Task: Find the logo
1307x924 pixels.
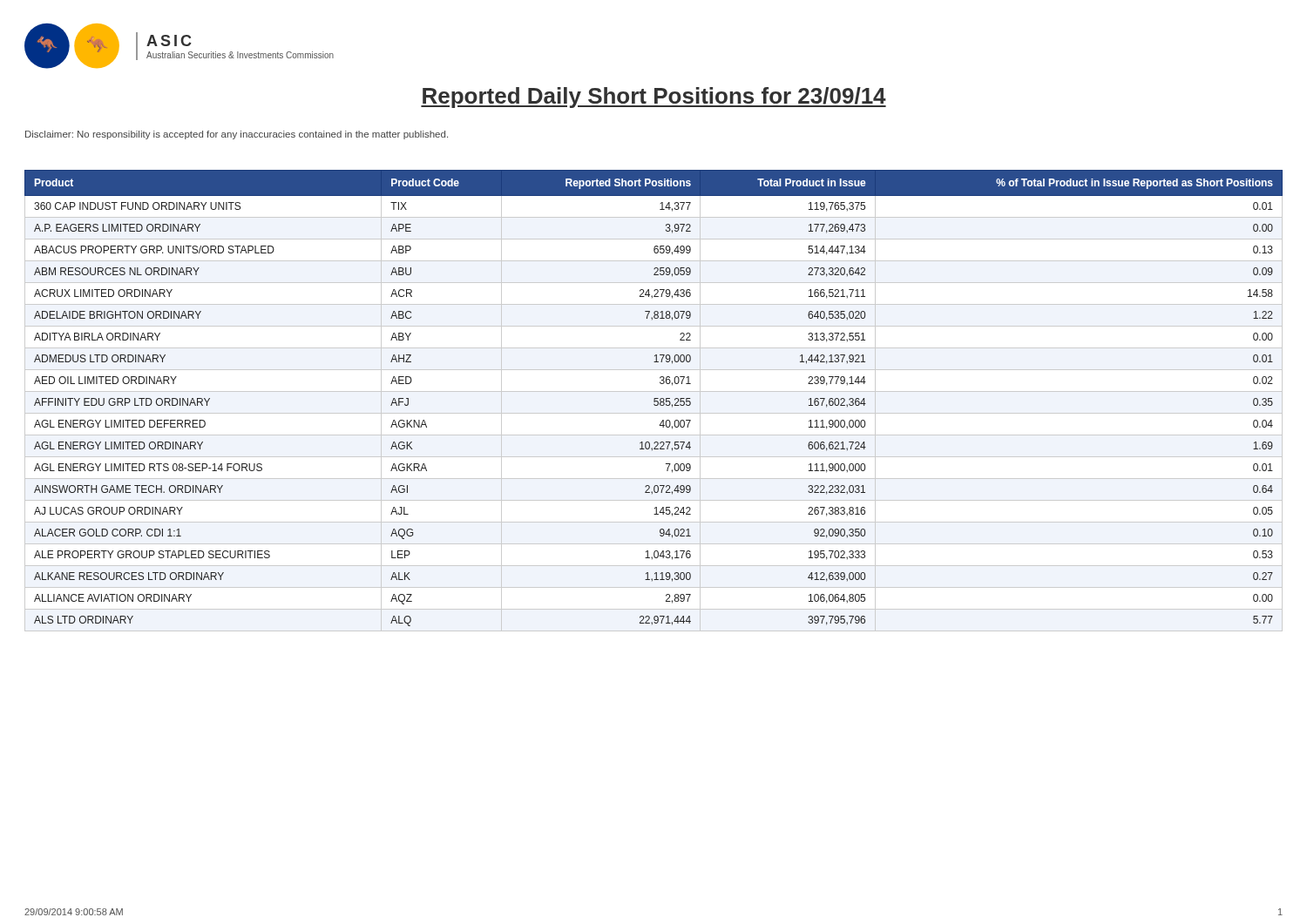Action: point(179,46)
